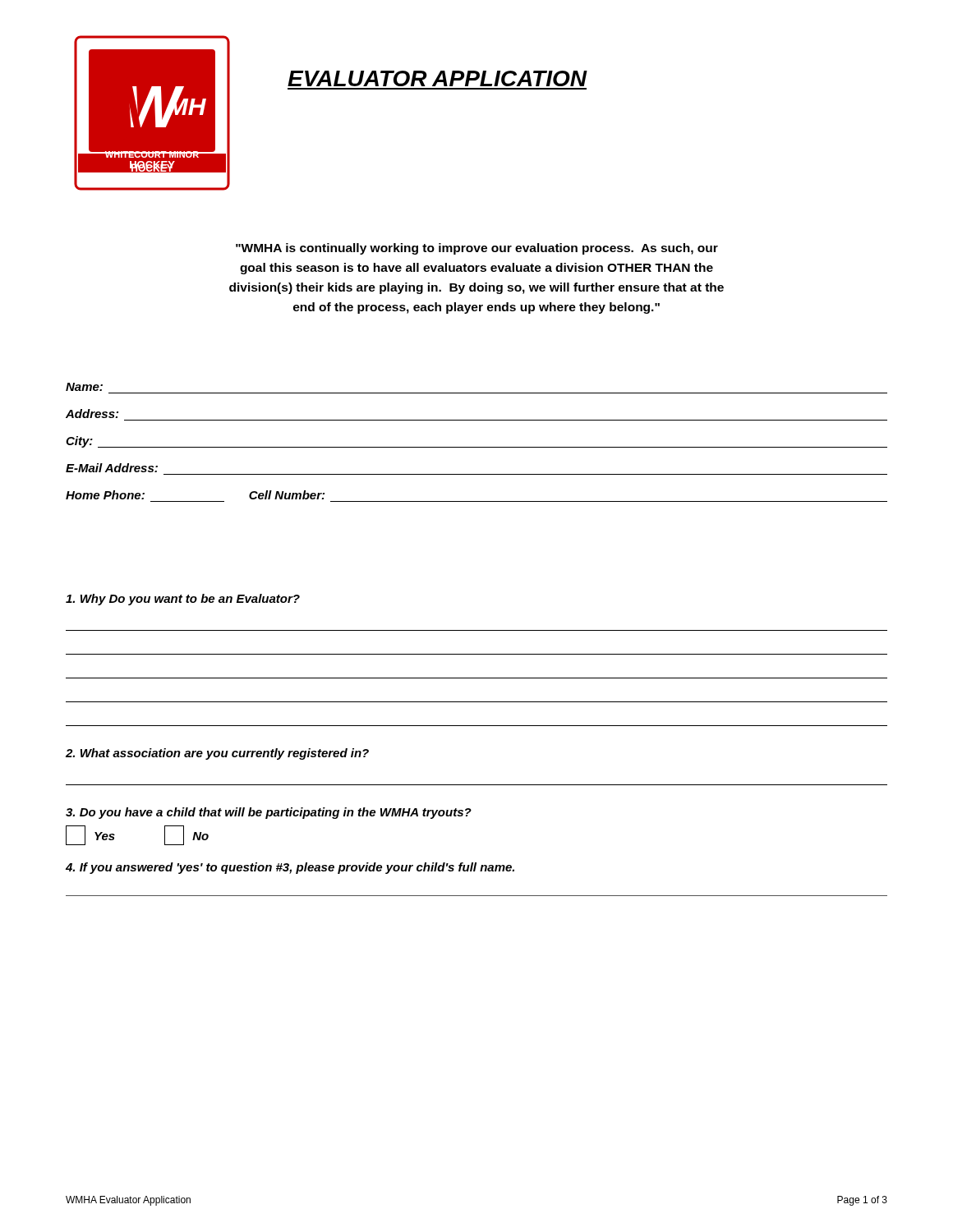Select the title that says "EVALUATOR APPLICATION"

point(437,78)
